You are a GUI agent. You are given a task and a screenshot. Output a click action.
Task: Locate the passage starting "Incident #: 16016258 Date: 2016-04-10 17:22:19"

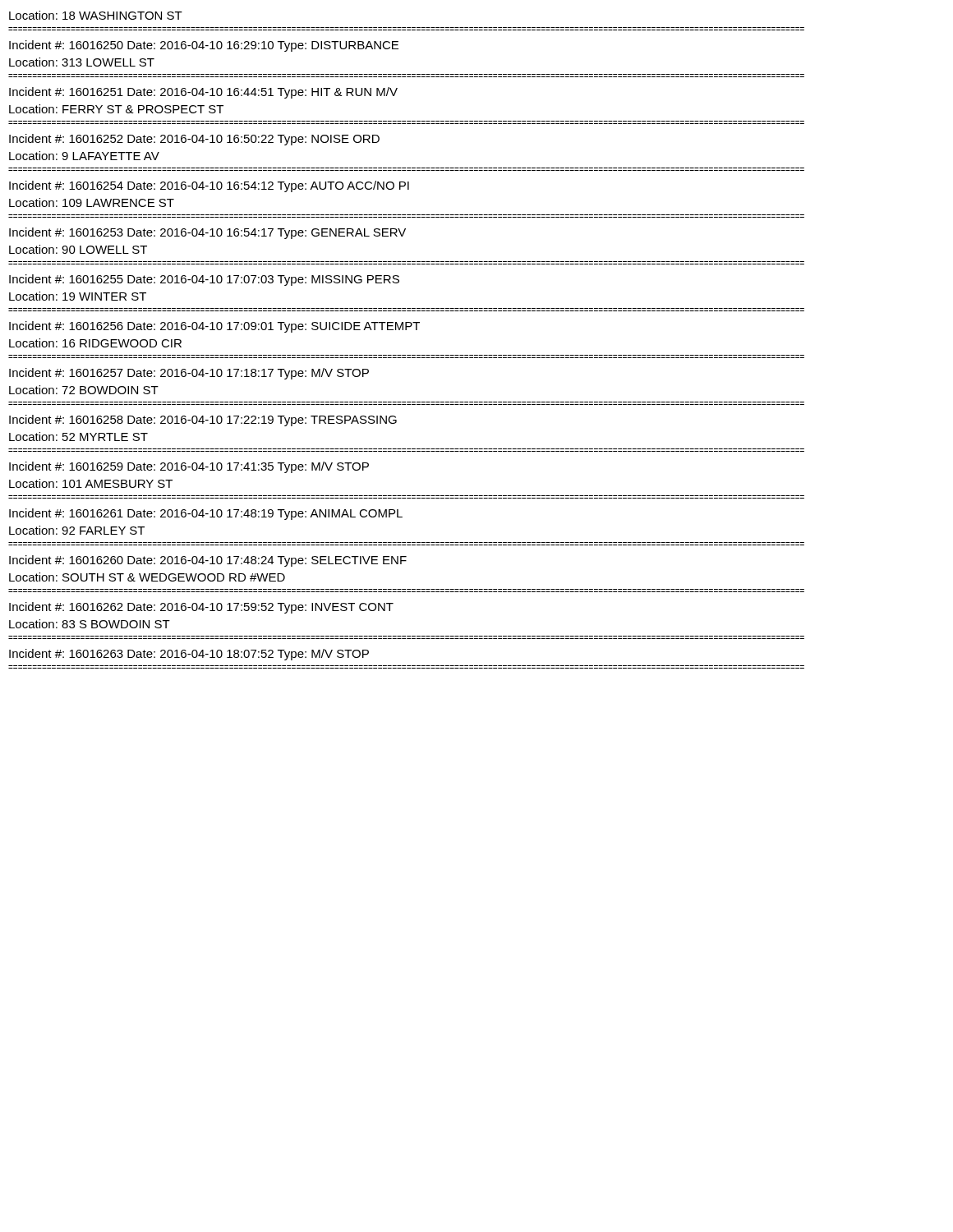pos(203,421)
